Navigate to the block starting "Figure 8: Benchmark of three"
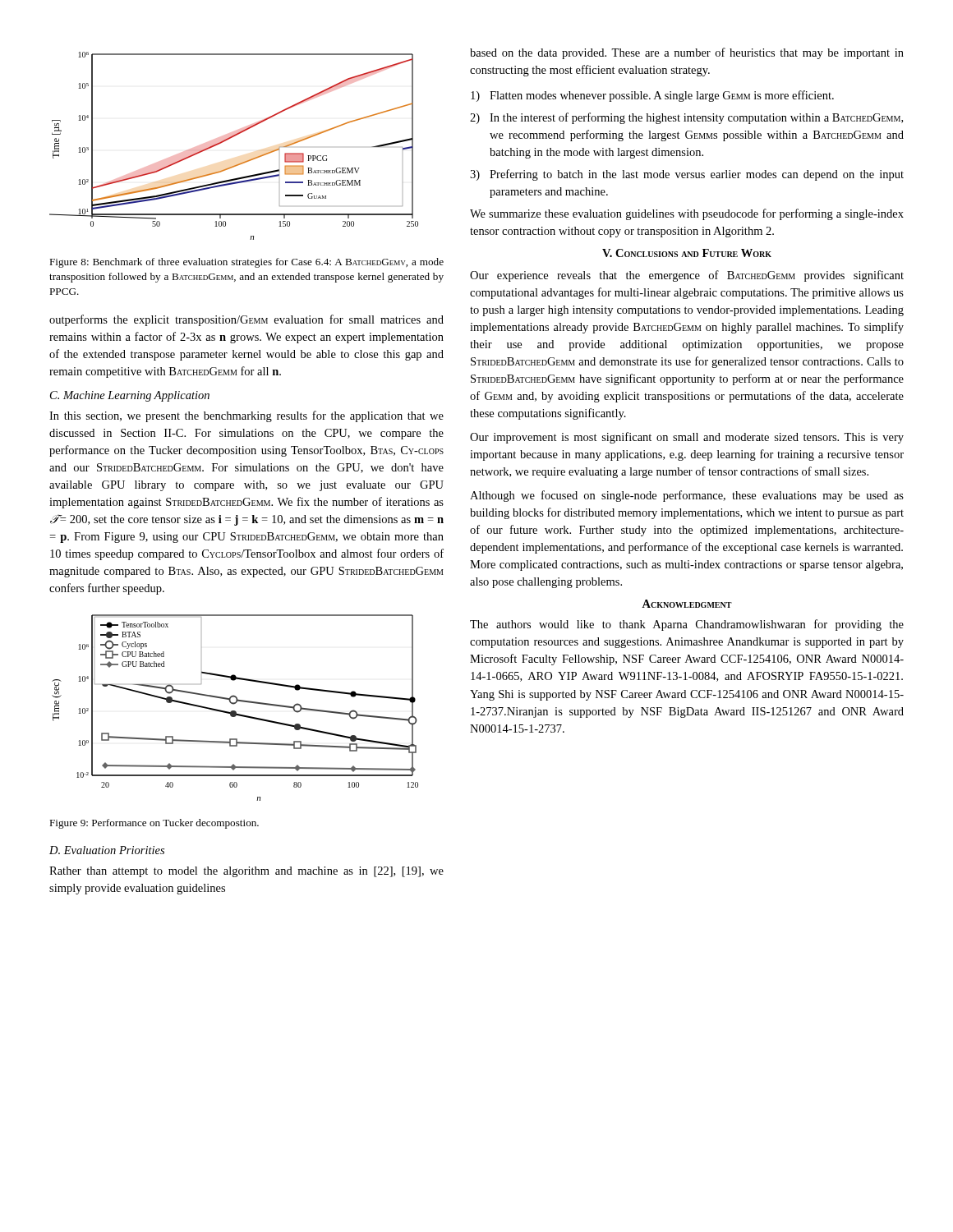 (x=246, y=277)
